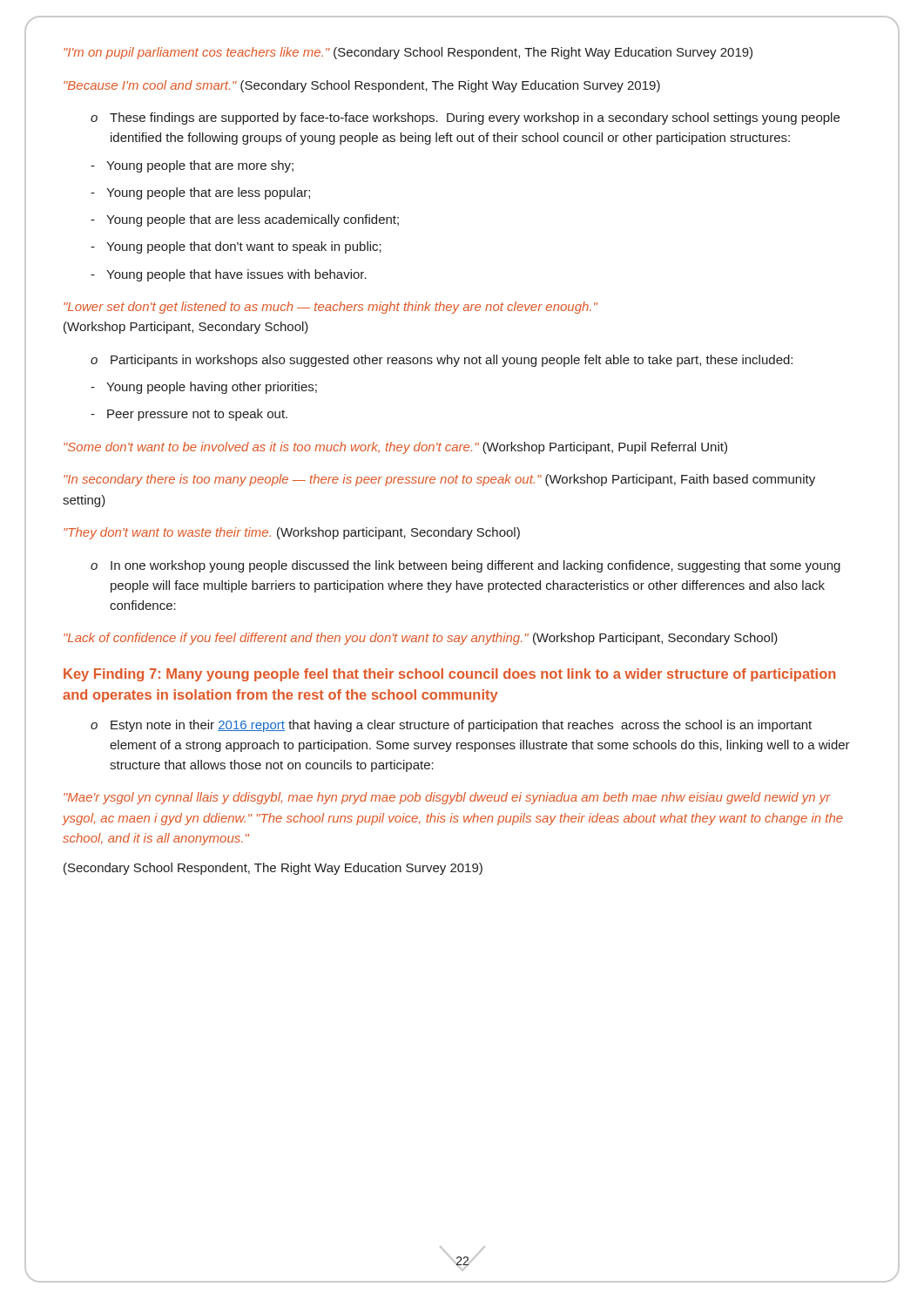Locate the list item that reads "In one workshop young people discussed the link"
The width and height of the screenshot is (924, 1307).
click(462, 585)
